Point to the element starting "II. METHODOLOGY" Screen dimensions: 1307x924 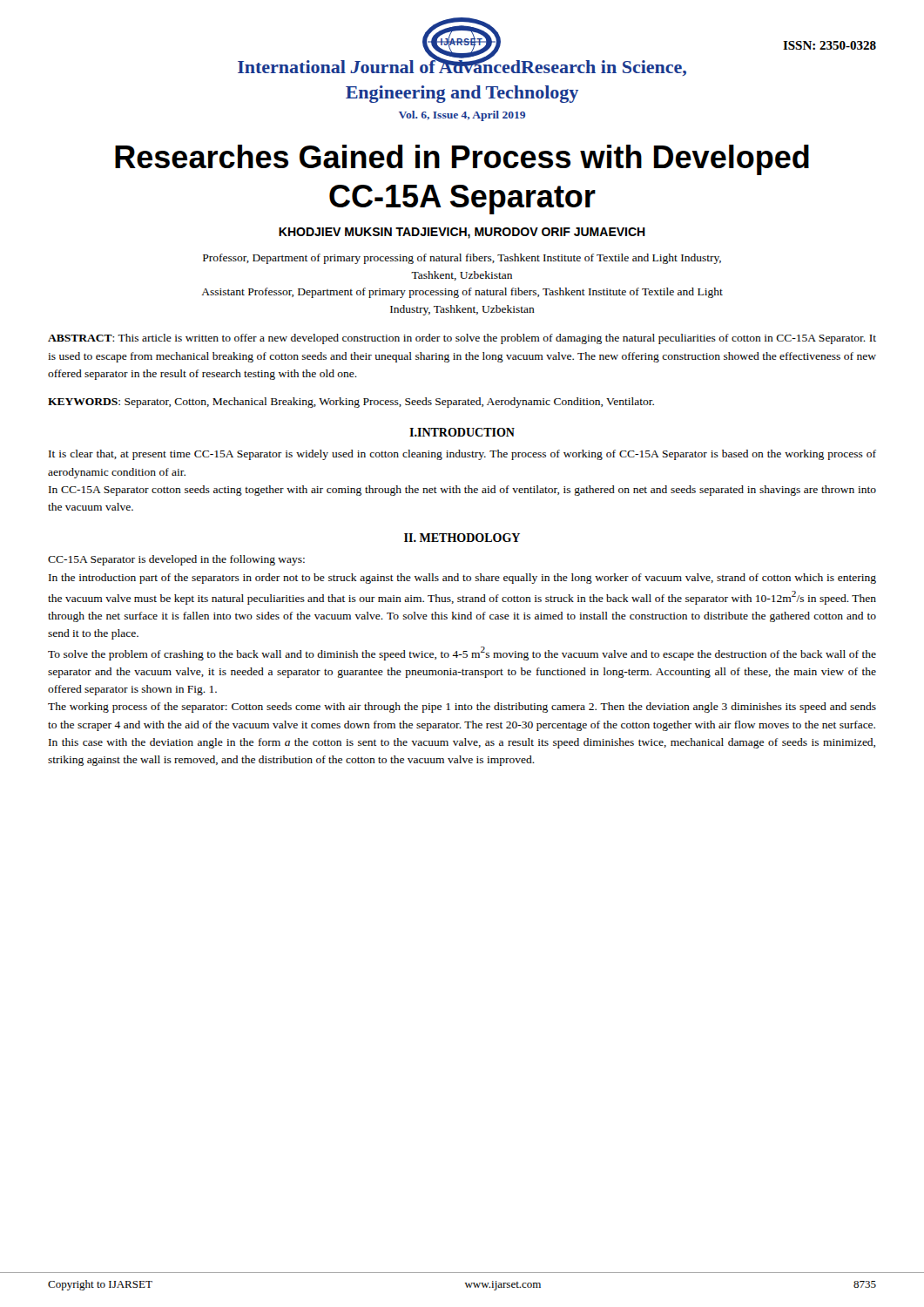click(x=462, y=538)
